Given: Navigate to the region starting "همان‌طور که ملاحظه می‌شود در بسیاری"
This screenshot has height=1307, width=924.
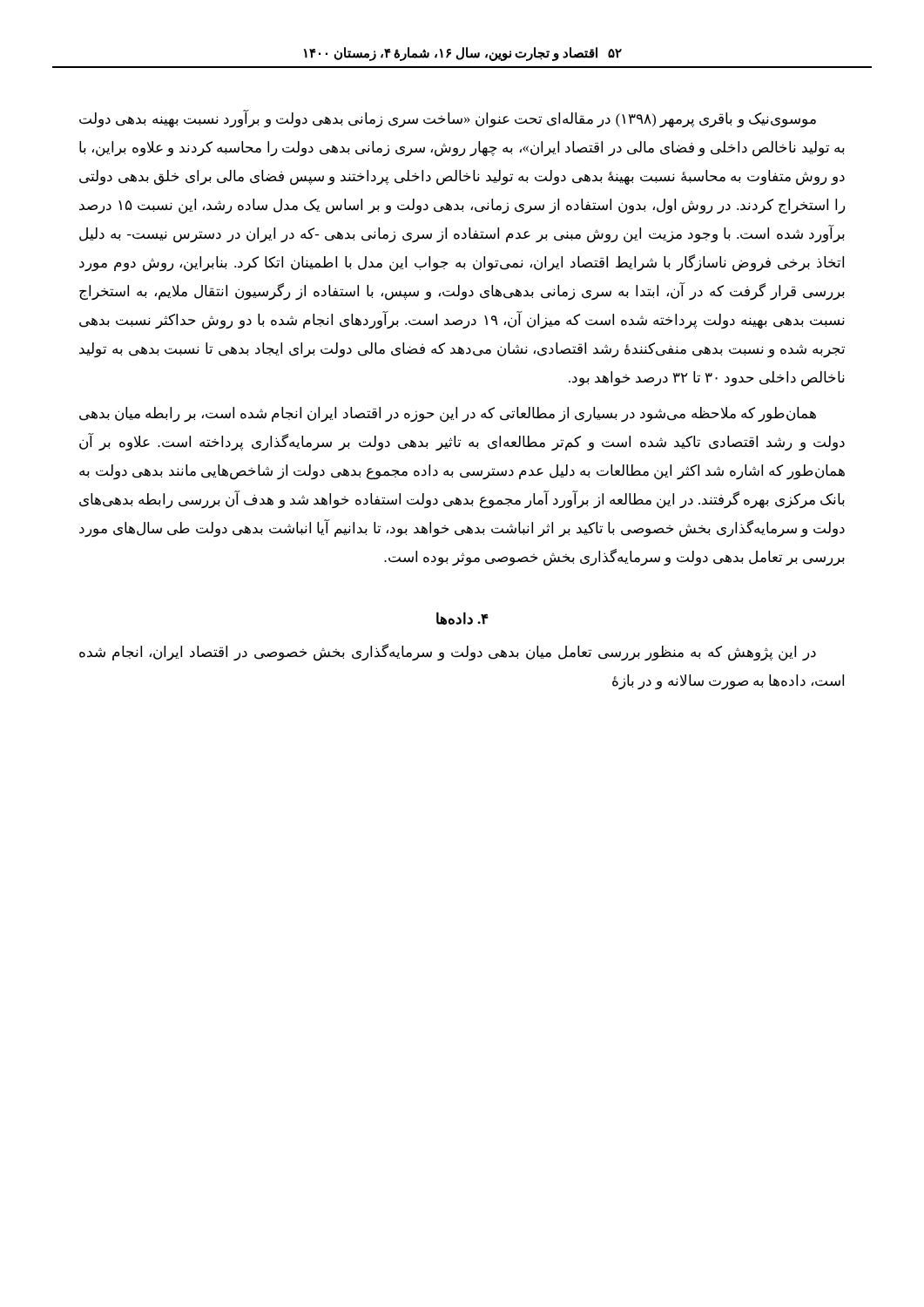Looking at the screenshot, I should (x=462, y=485).
